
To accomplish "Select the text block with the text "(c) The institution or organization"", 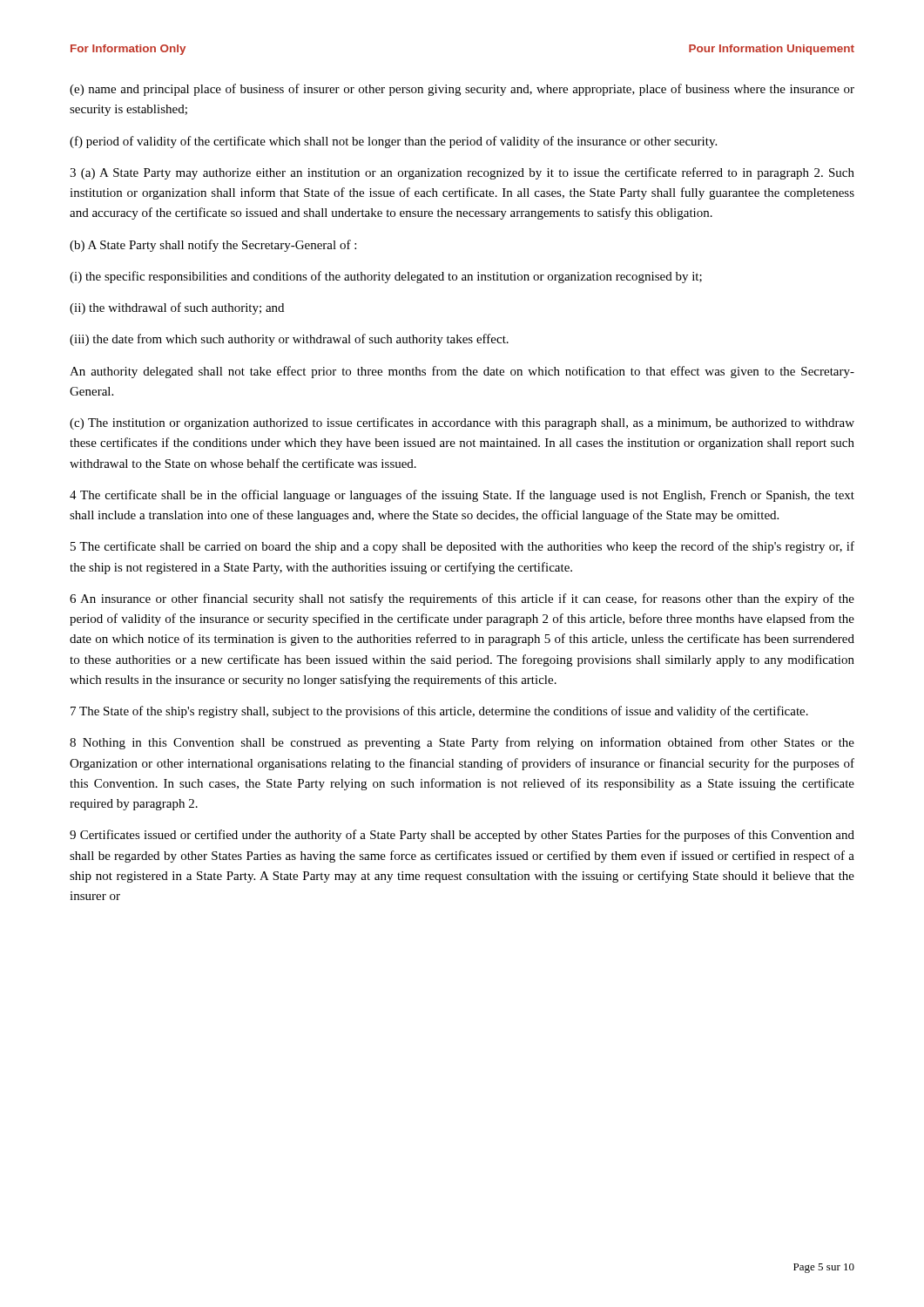I will point(462,443).
